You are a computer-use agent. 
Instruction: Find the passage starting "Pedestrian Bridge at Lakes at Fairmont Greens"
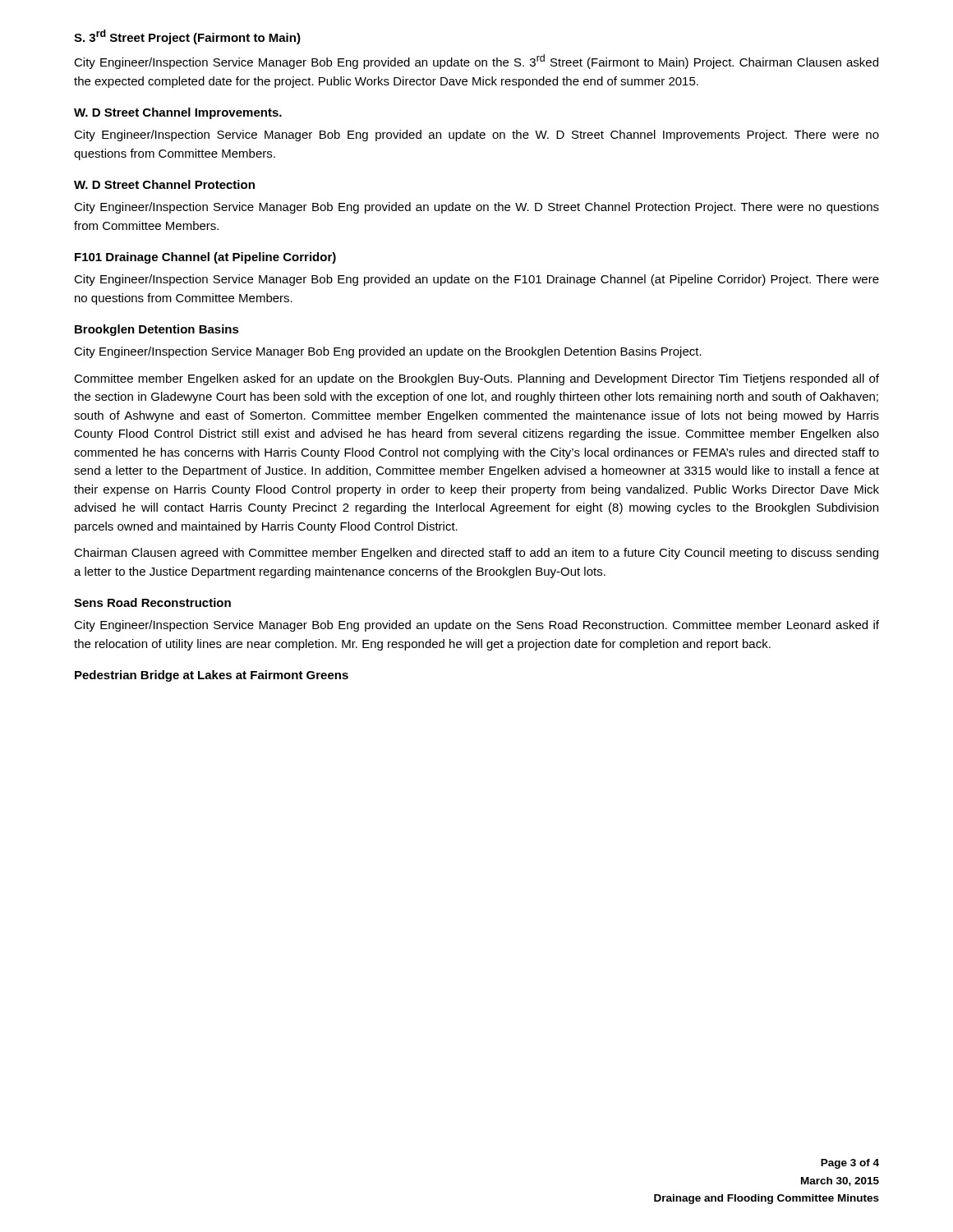point(211,675)
